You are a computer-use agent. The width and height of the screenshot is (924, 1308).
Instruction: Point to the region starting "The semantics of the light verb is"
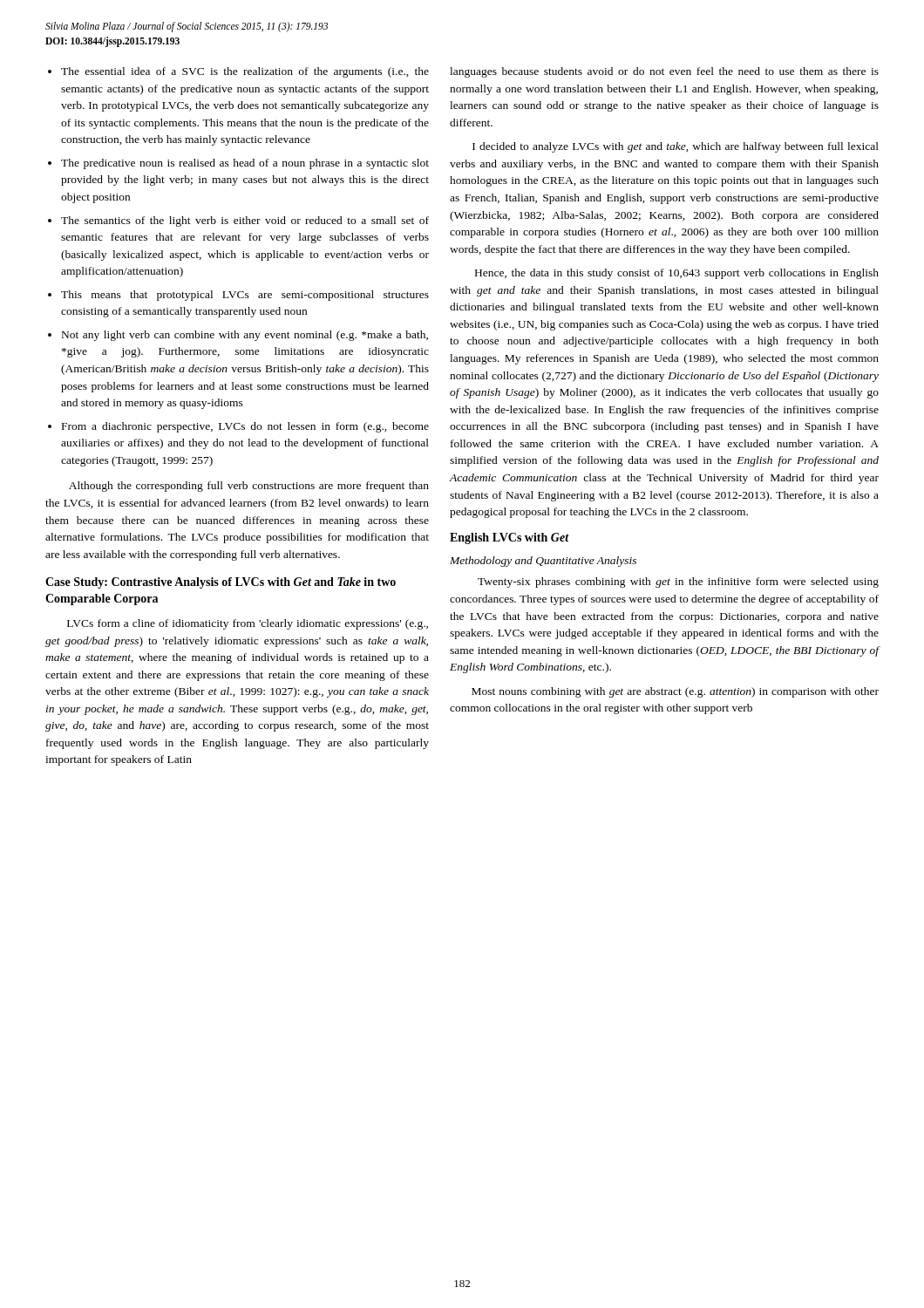click(245, 245)
